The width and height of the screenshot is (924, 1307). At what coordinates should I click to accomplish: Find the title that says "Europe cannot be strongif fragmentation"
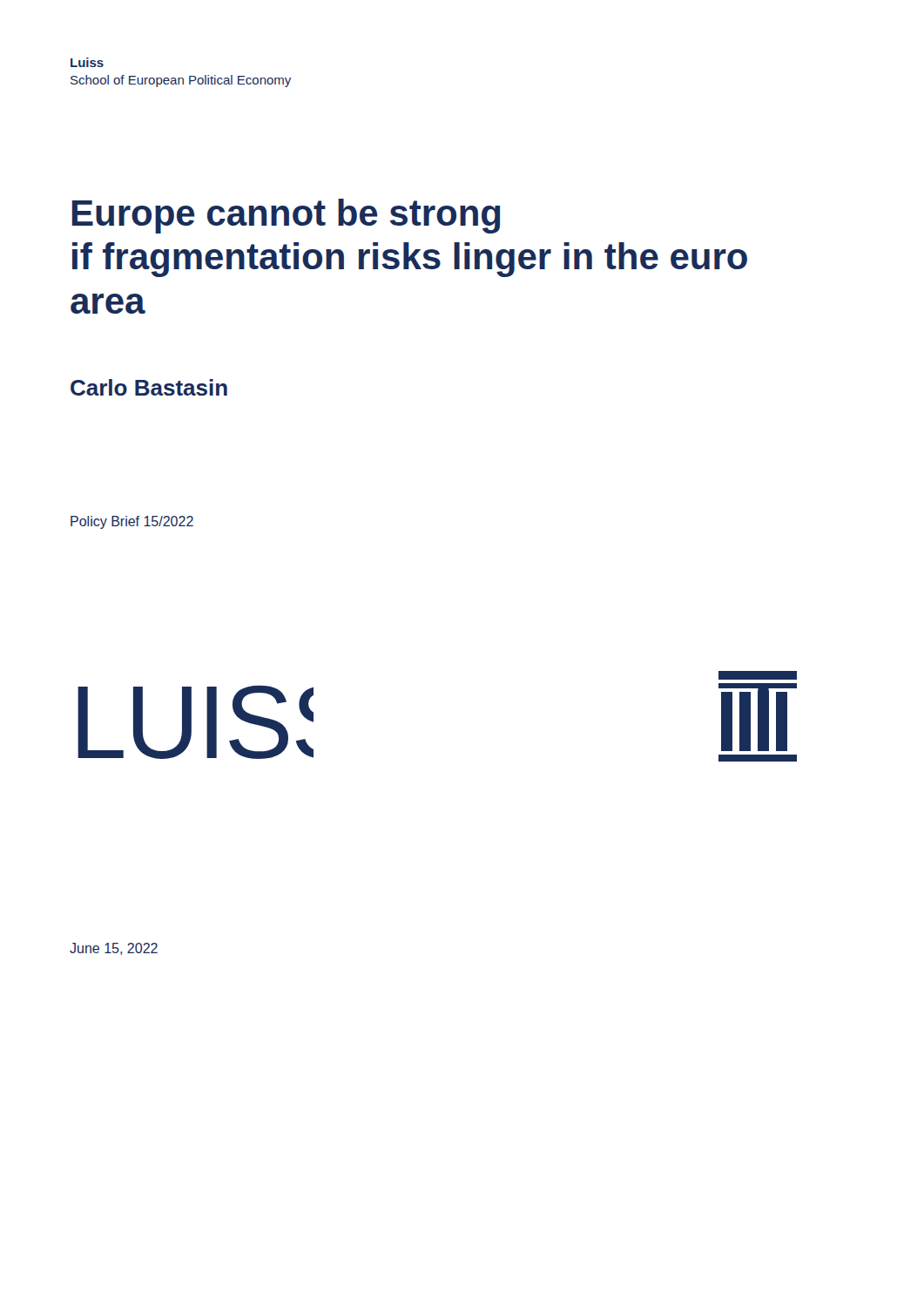tap(444, 258)
